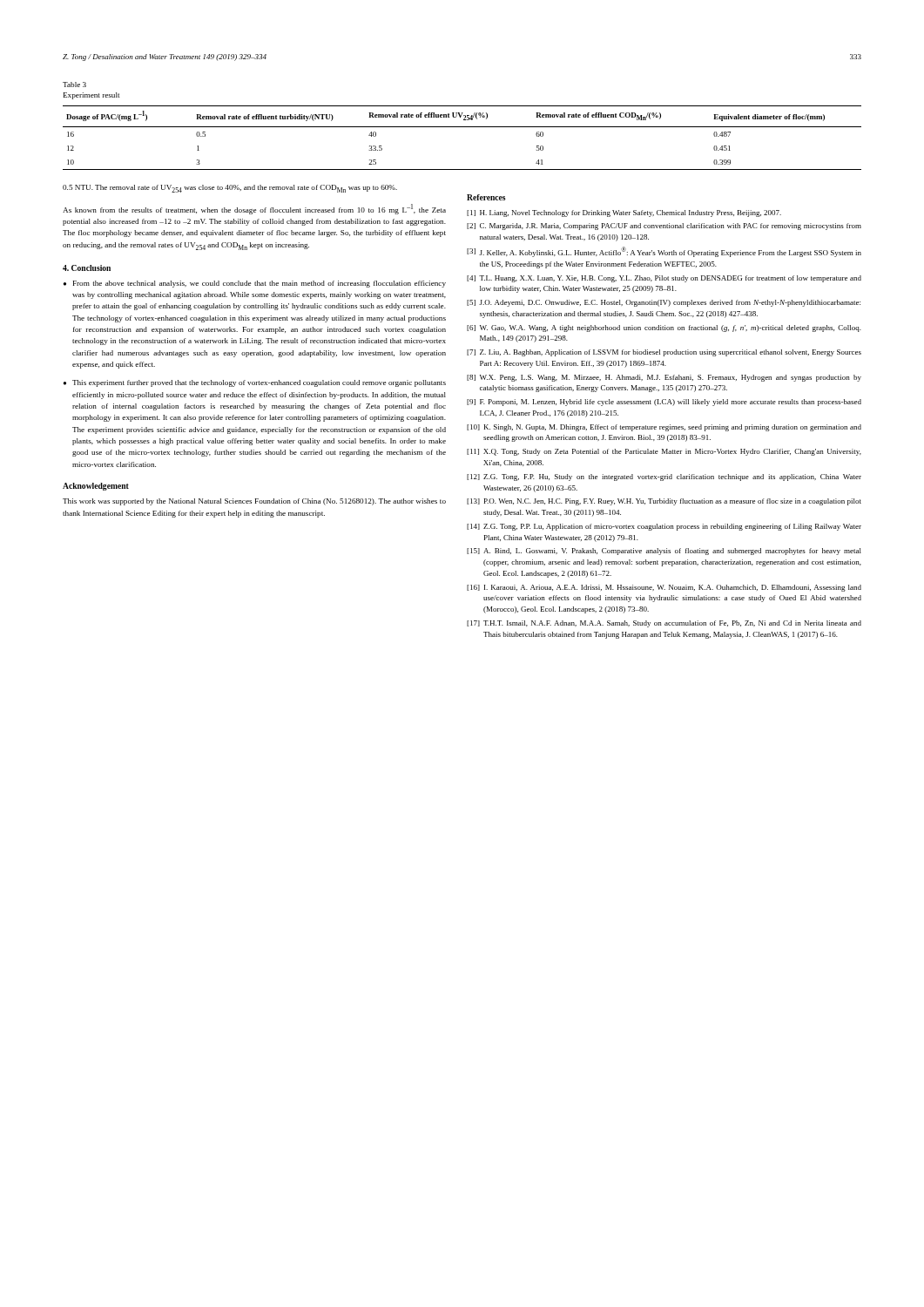Find the region starting "• From the above"
This screenshot has height=1307, width=924.
point(254,324)
